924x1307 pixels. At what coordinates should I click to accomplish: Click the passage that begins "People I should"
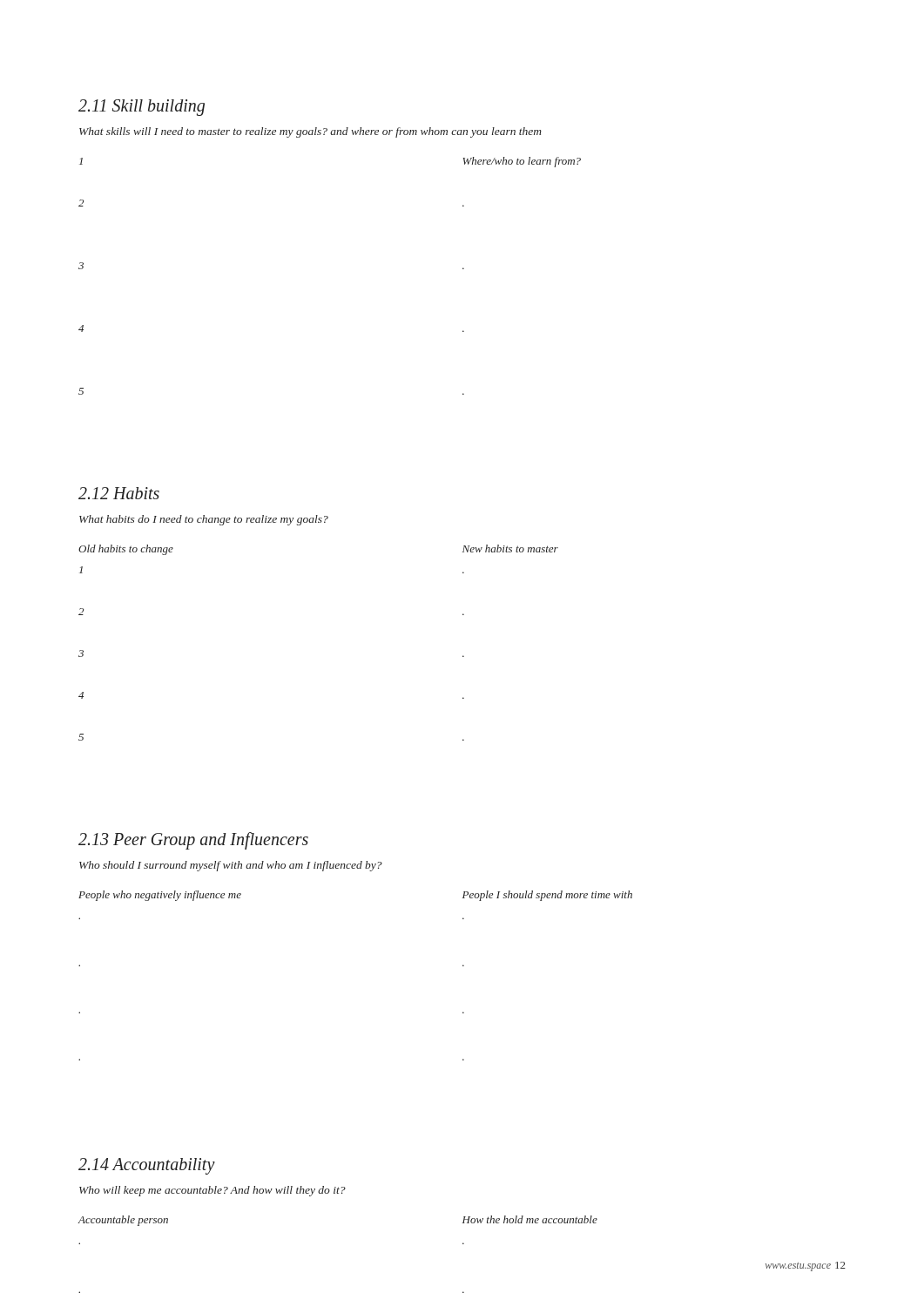tap(547, 894)
